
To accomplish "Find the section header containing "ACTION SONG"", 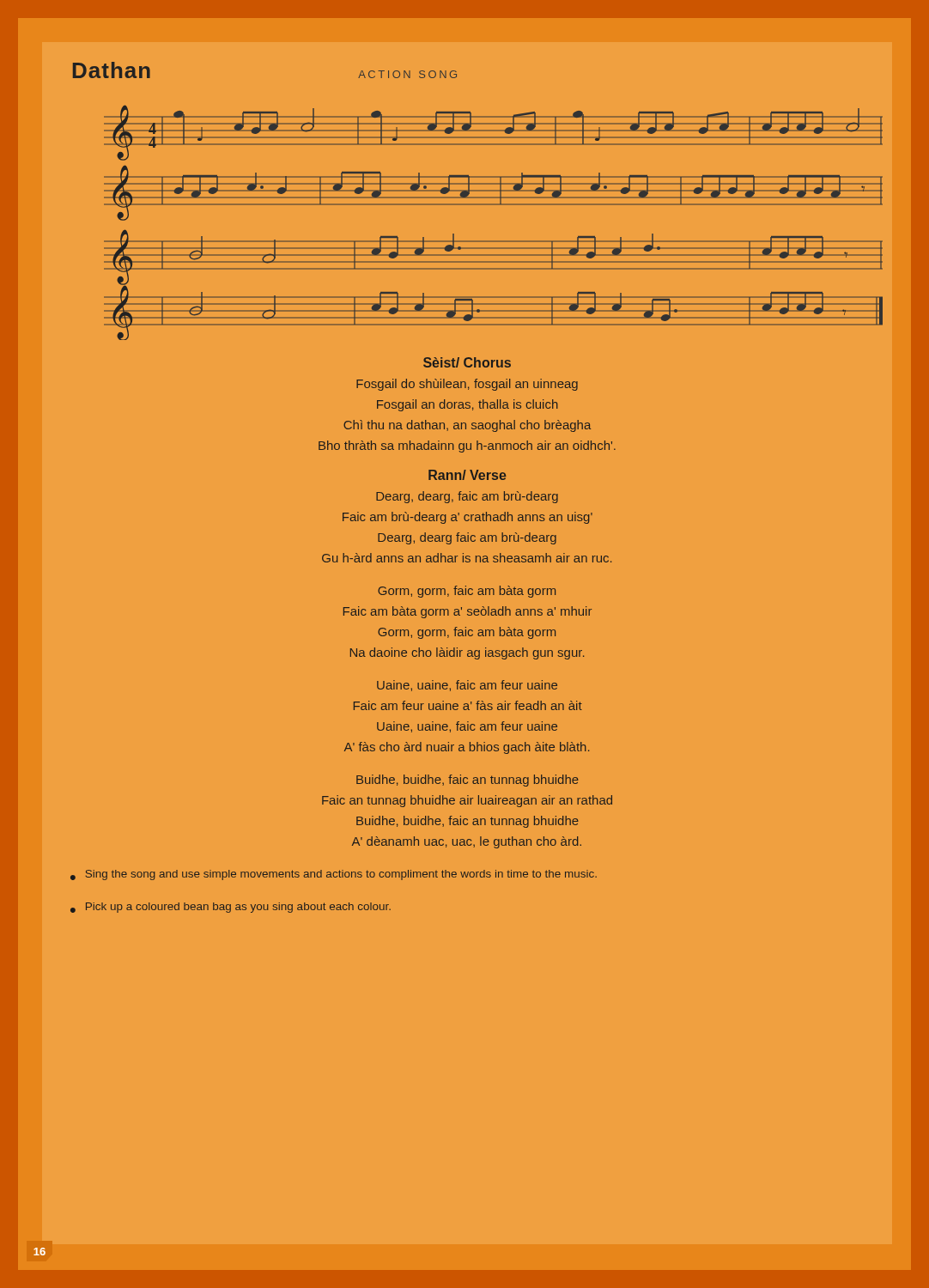I will (x=409, y=74).
